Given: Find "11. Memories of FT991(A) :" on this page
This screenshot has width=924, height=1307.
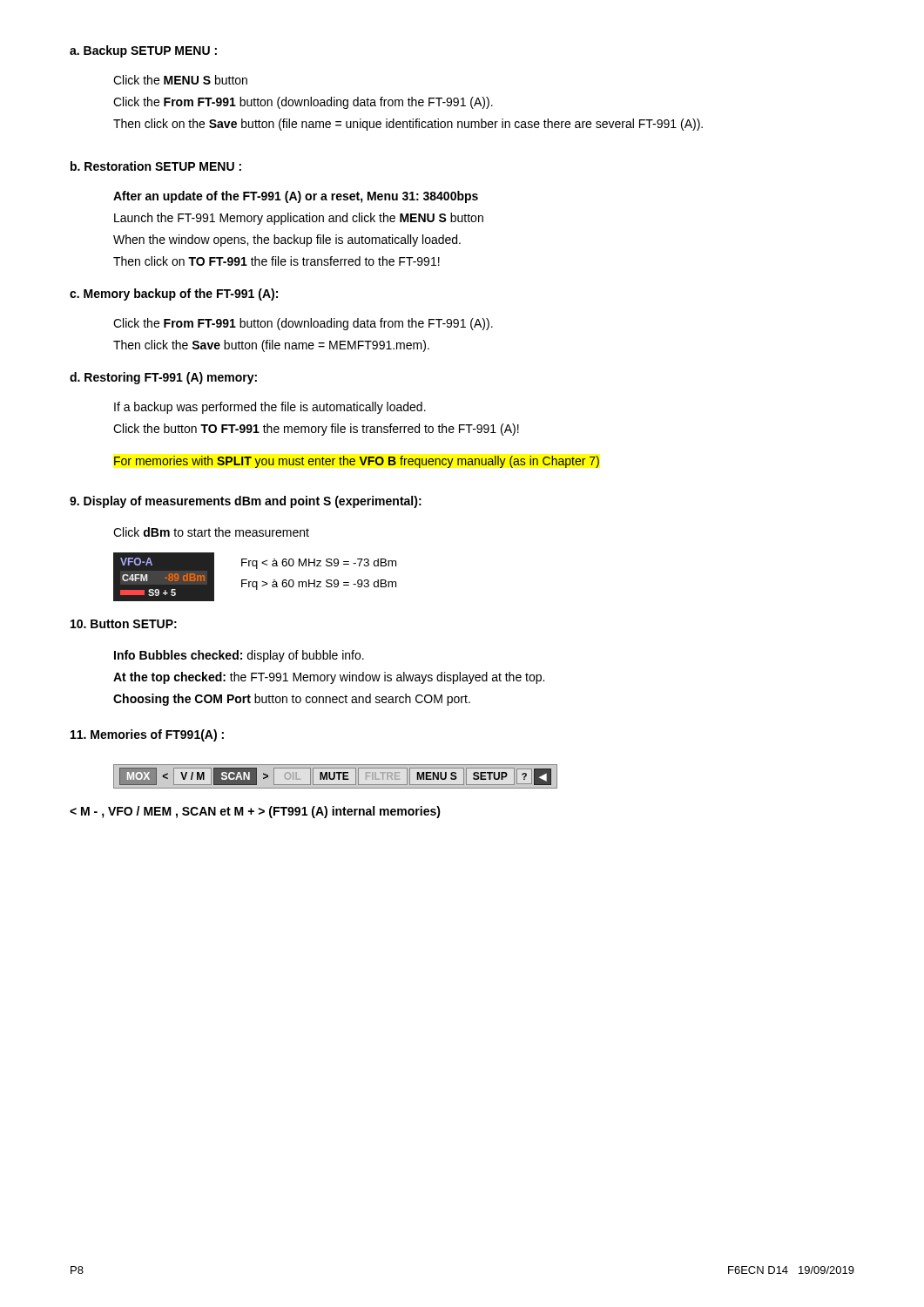Looking at the screenshot, I should click(x=147, y=735).
